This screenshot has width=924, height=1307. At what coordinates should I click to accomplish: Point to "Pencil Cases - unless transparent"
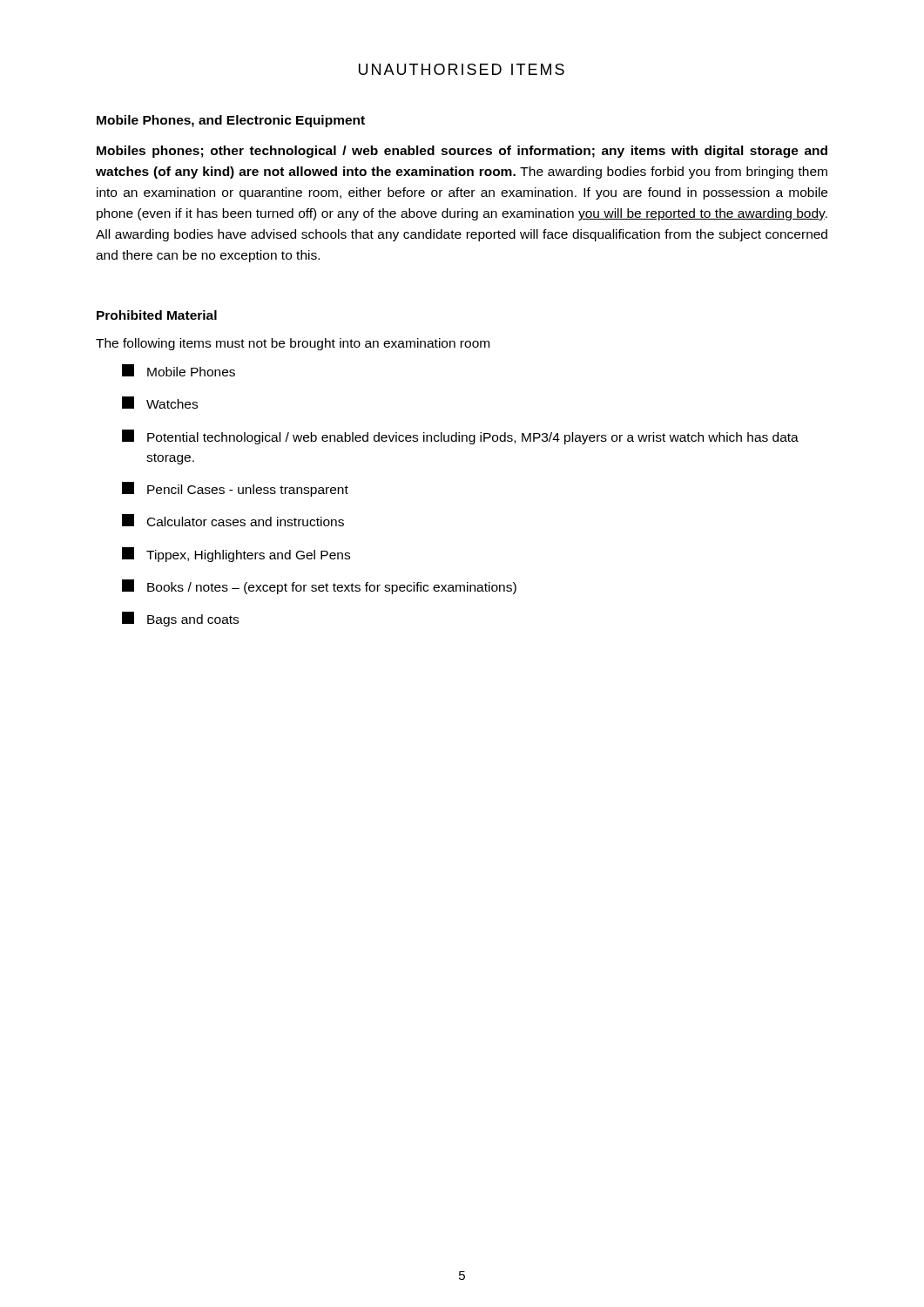coord(235,489)
